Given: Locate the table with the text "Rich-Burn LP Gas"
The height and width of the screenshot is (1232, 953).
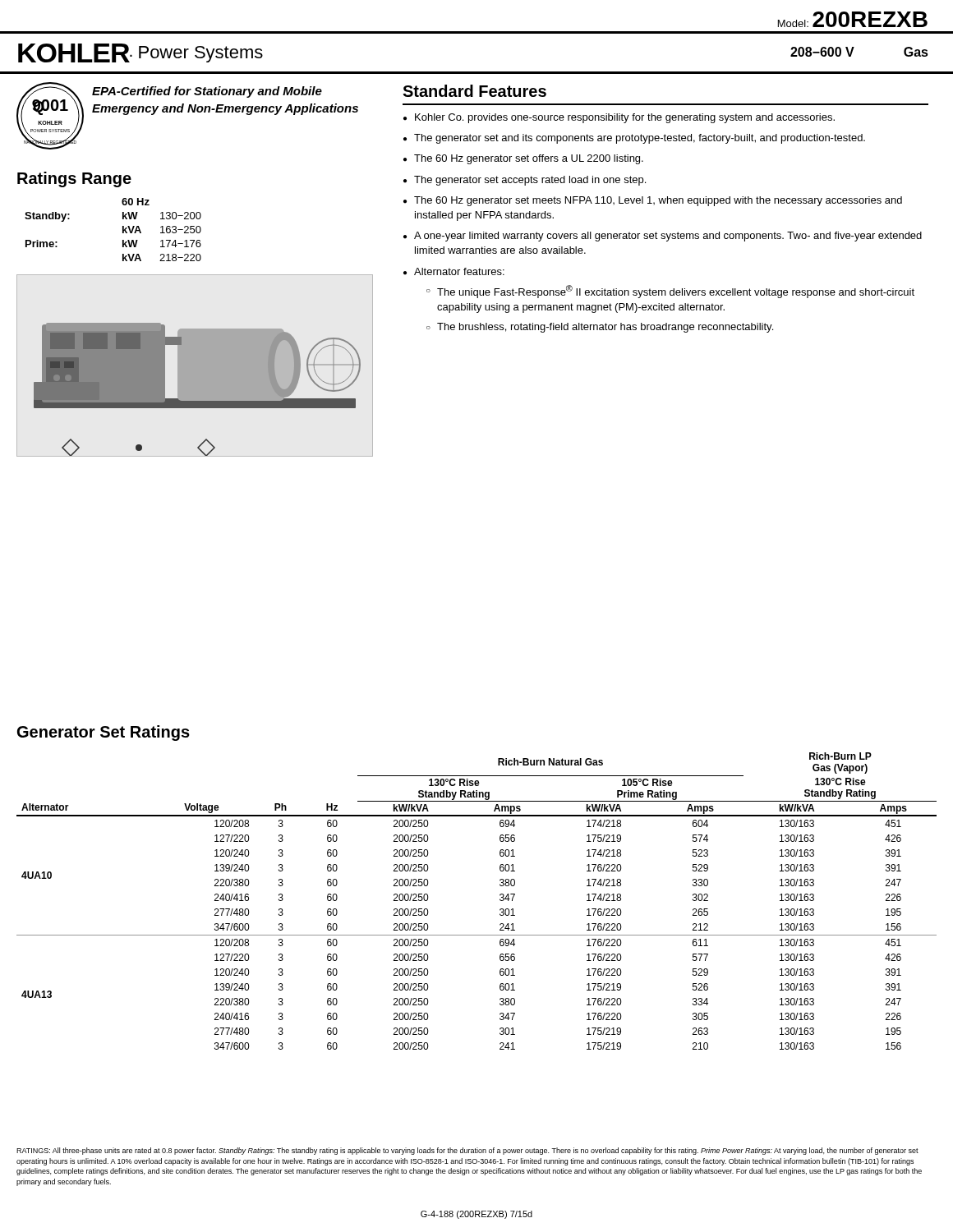Looking at the screenshot, I should coord(476,901).
